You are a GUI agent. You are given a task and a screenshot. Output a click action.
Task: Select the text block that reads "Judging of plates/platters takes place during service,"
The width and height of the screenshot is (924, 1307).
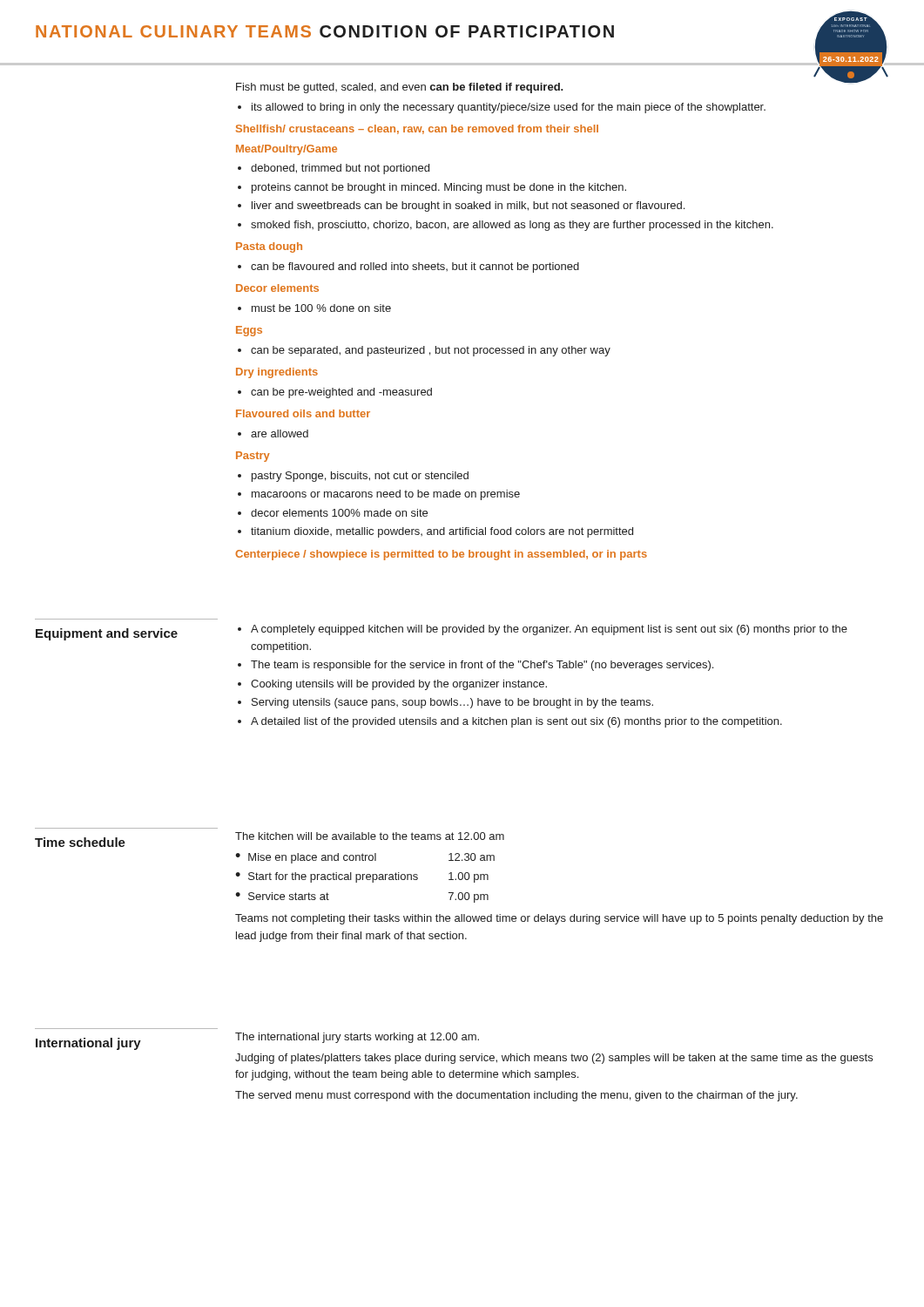[x=554, y=1065]
